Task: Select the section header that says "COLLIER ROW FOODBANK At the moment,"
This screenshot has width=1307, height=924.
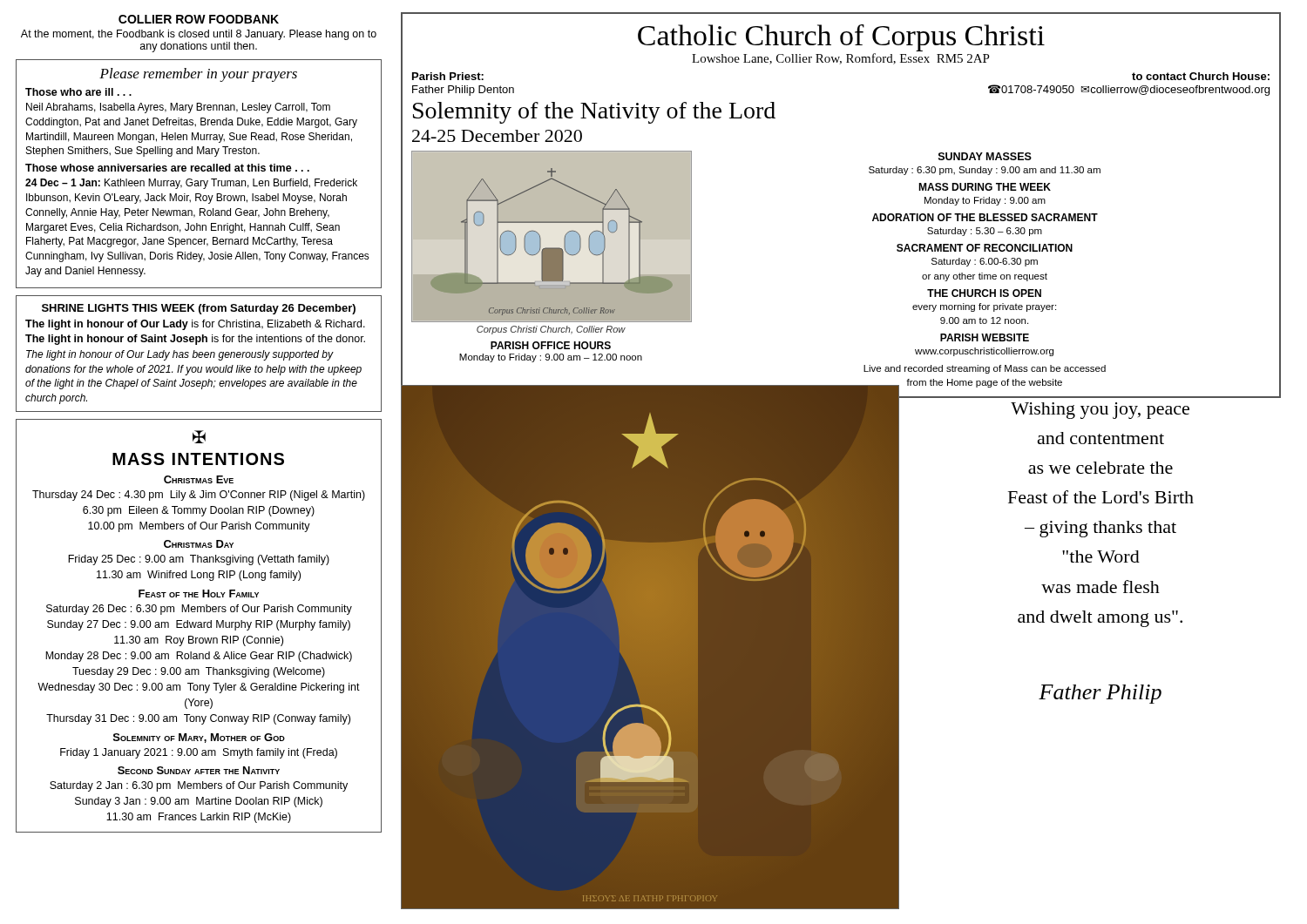Action: (x=199, y=32)
